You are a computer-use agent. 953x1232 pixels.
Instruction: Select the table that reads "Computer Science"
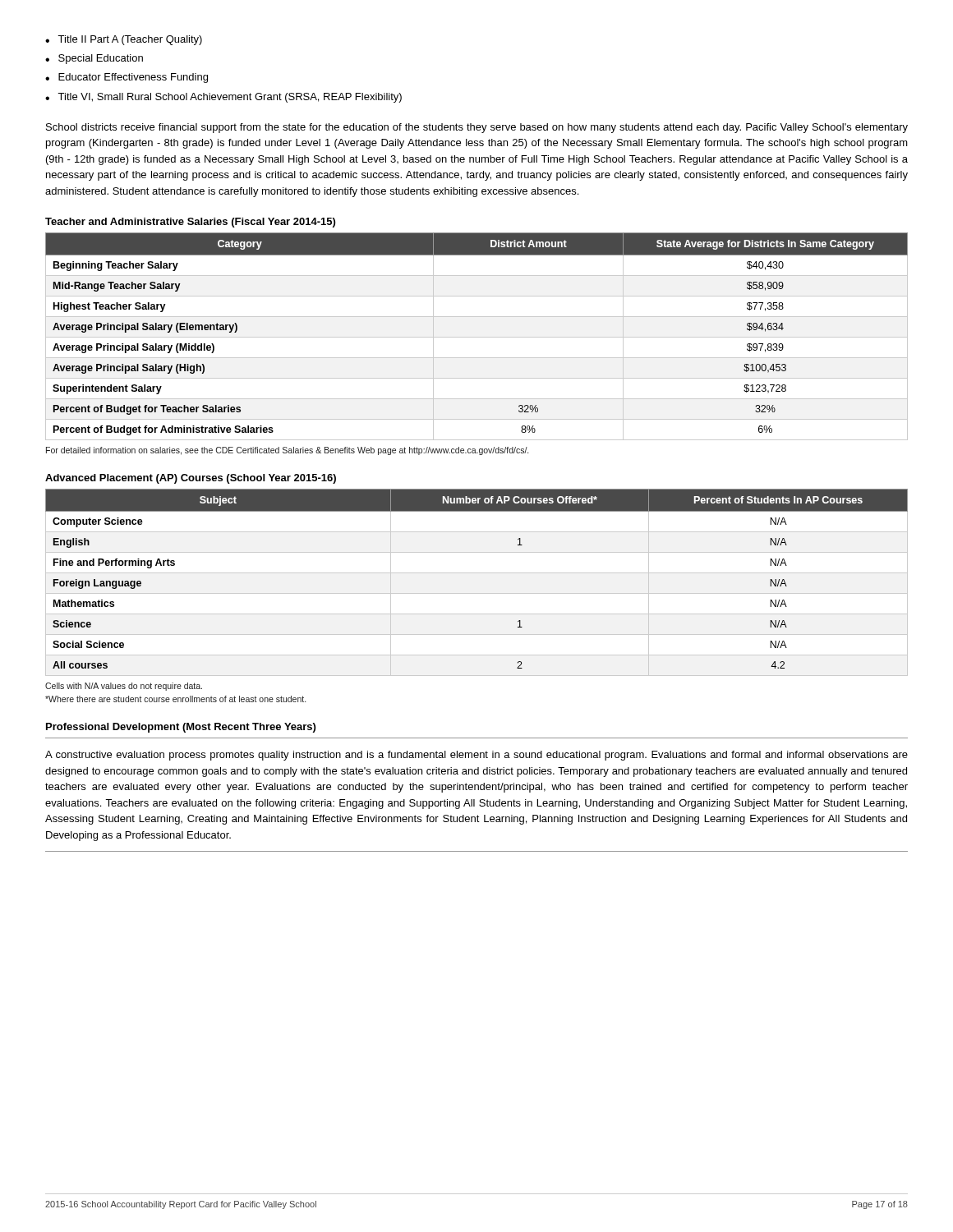476,582
